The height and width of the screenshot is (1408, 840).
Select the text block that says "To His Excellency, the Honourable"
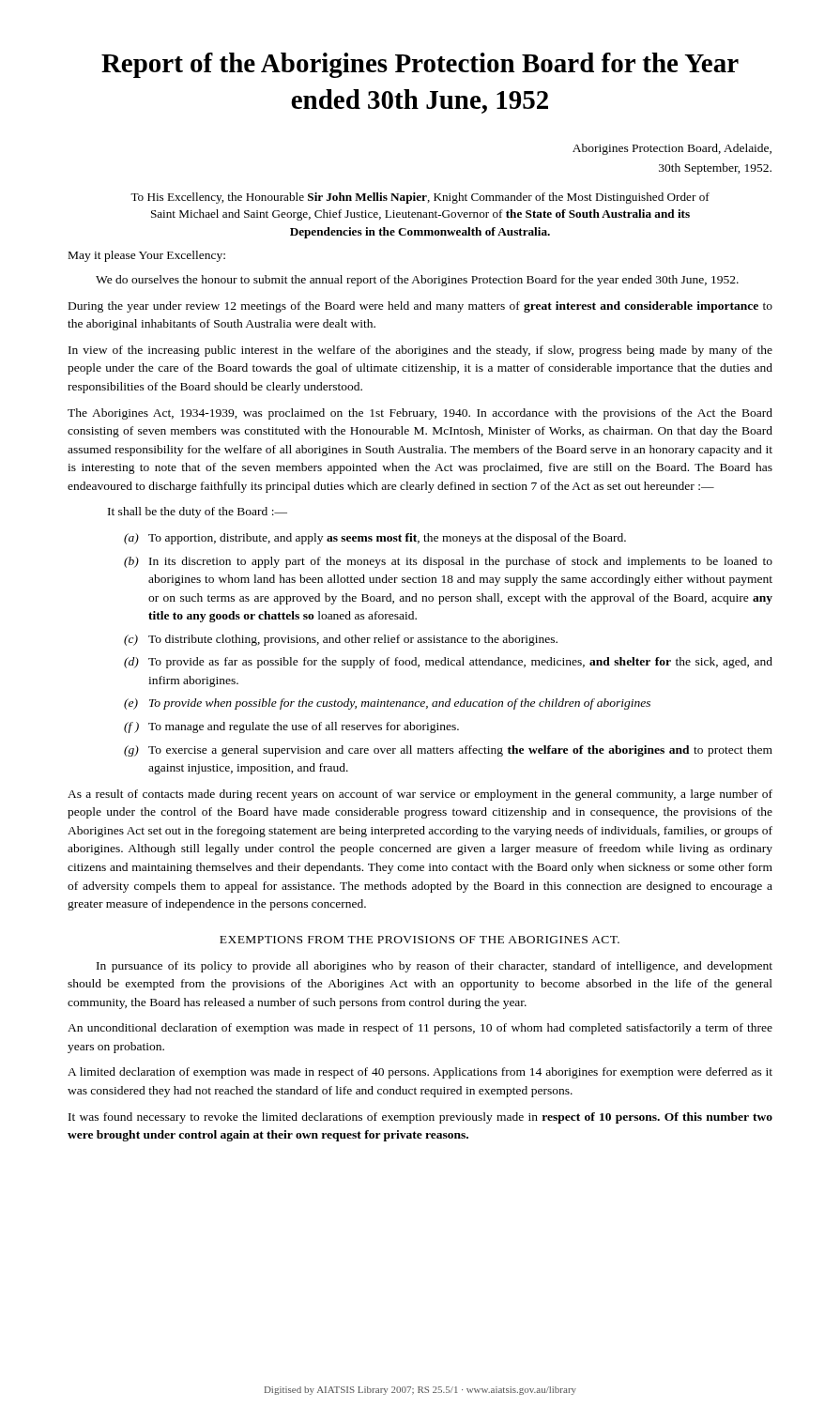[420, 214]
